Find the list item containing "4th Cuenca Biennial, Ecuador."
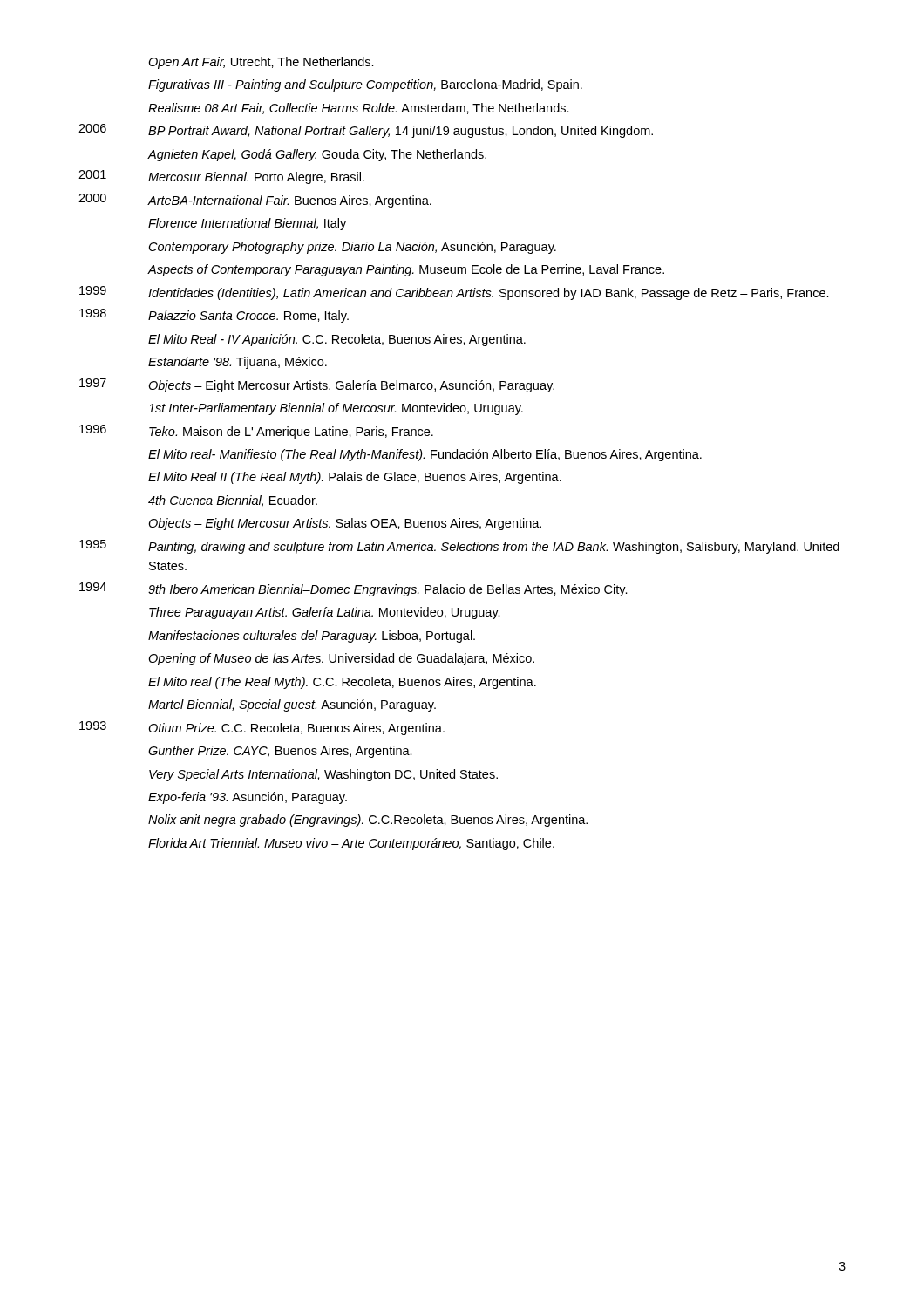 click(233, 501)
